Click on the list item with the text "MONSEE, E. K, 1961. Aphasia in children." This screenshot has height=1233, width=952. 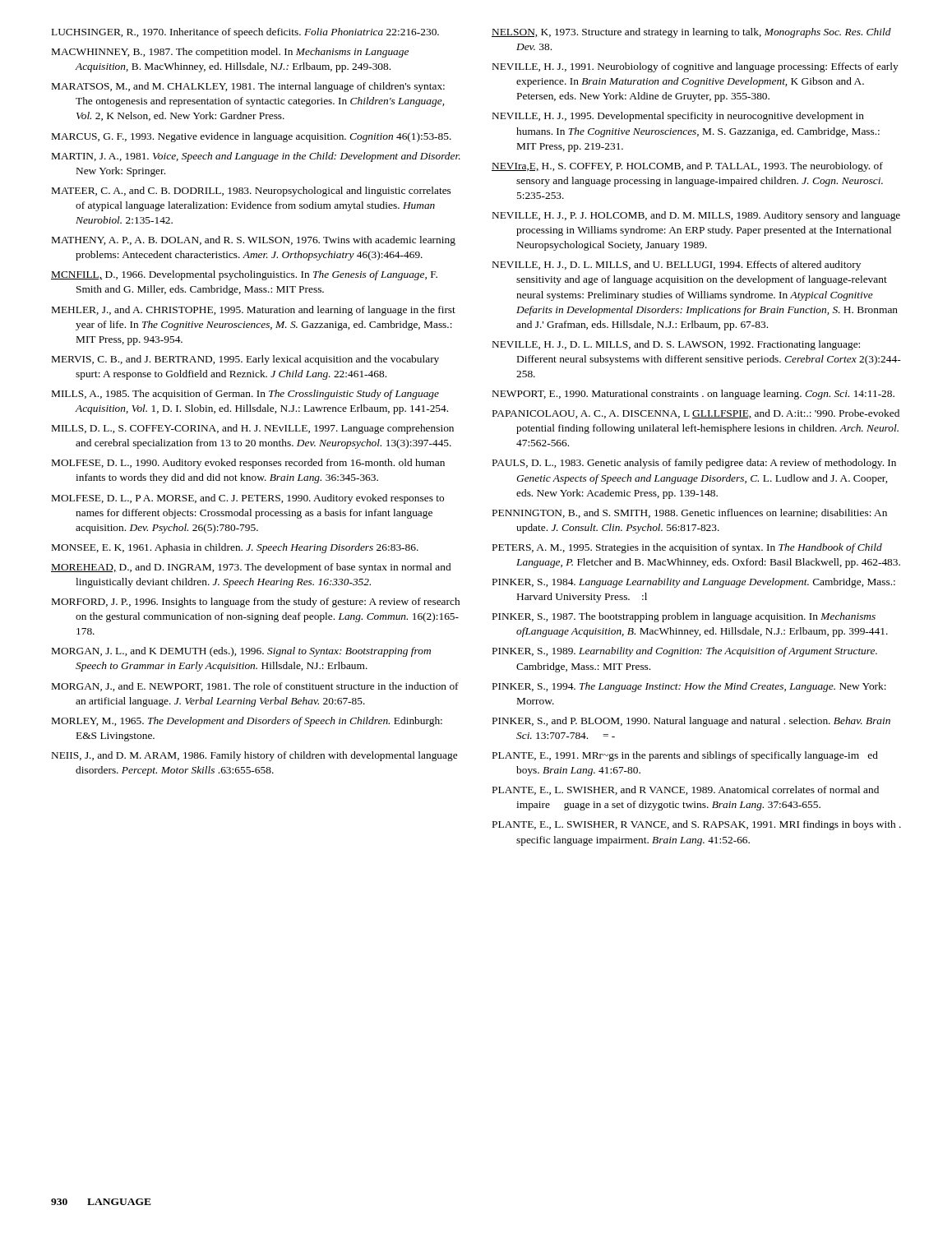[235, 547]
